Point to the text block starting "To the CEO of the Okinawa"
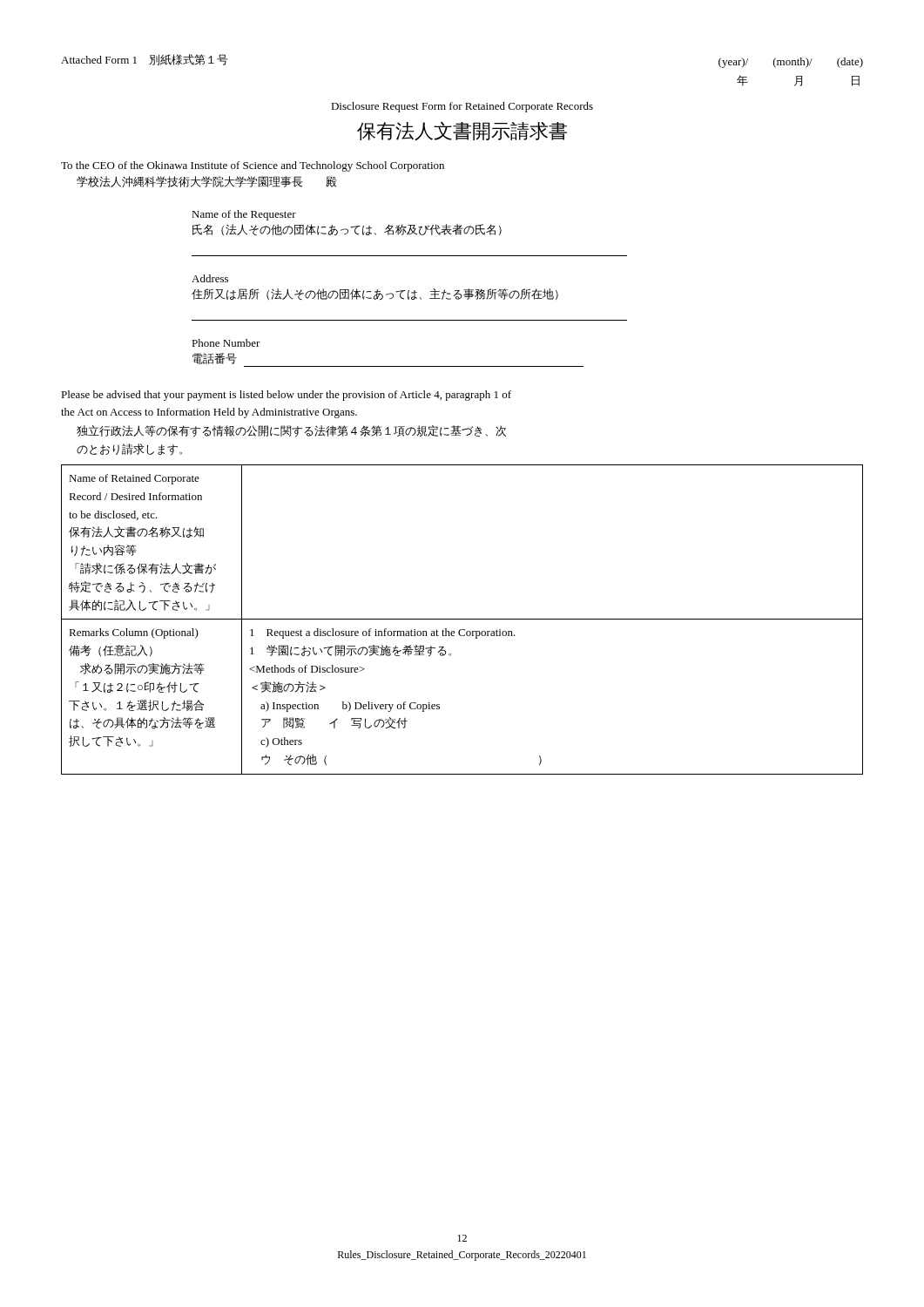 253,165
